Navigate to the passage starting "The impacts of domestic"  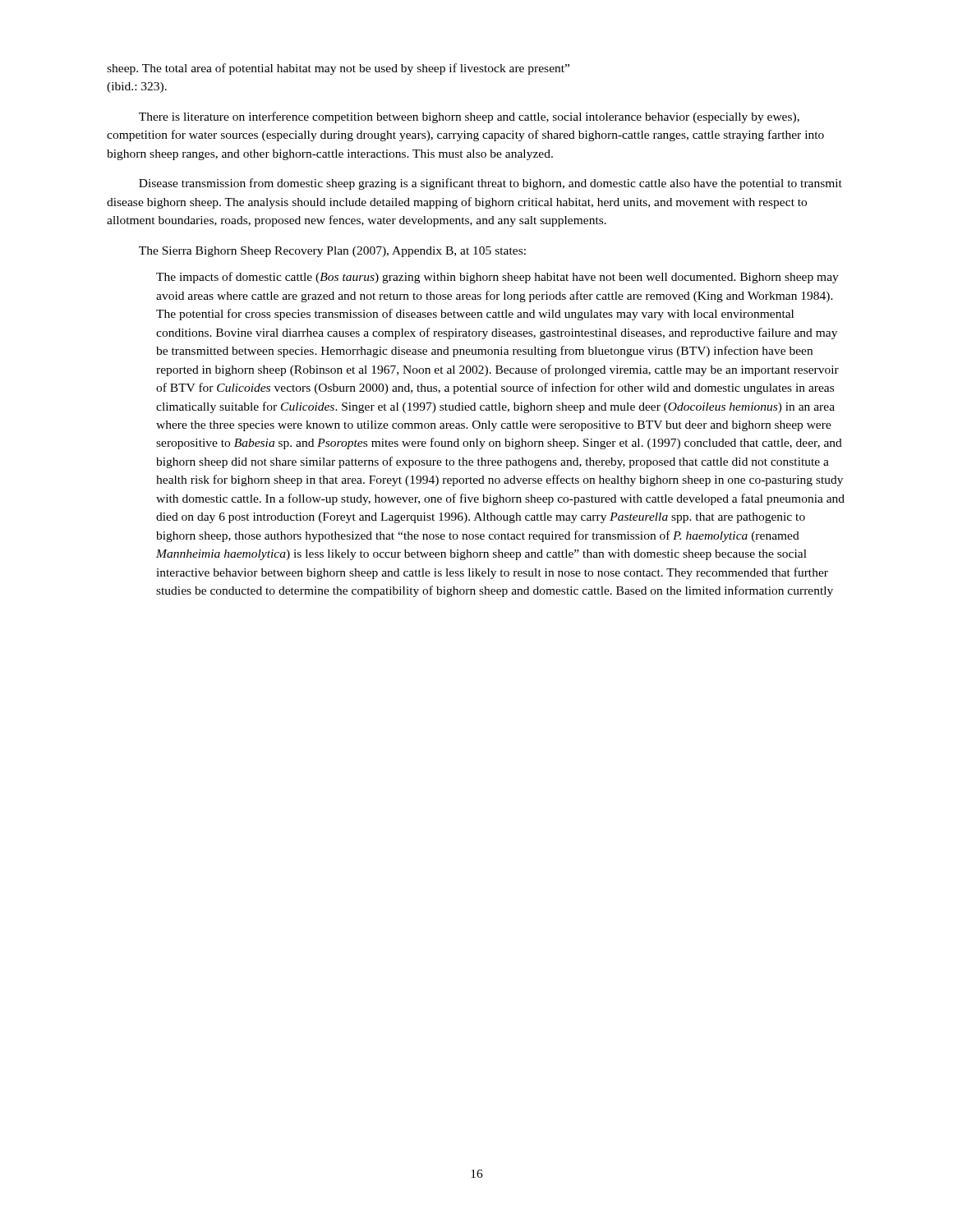(500, 433)
